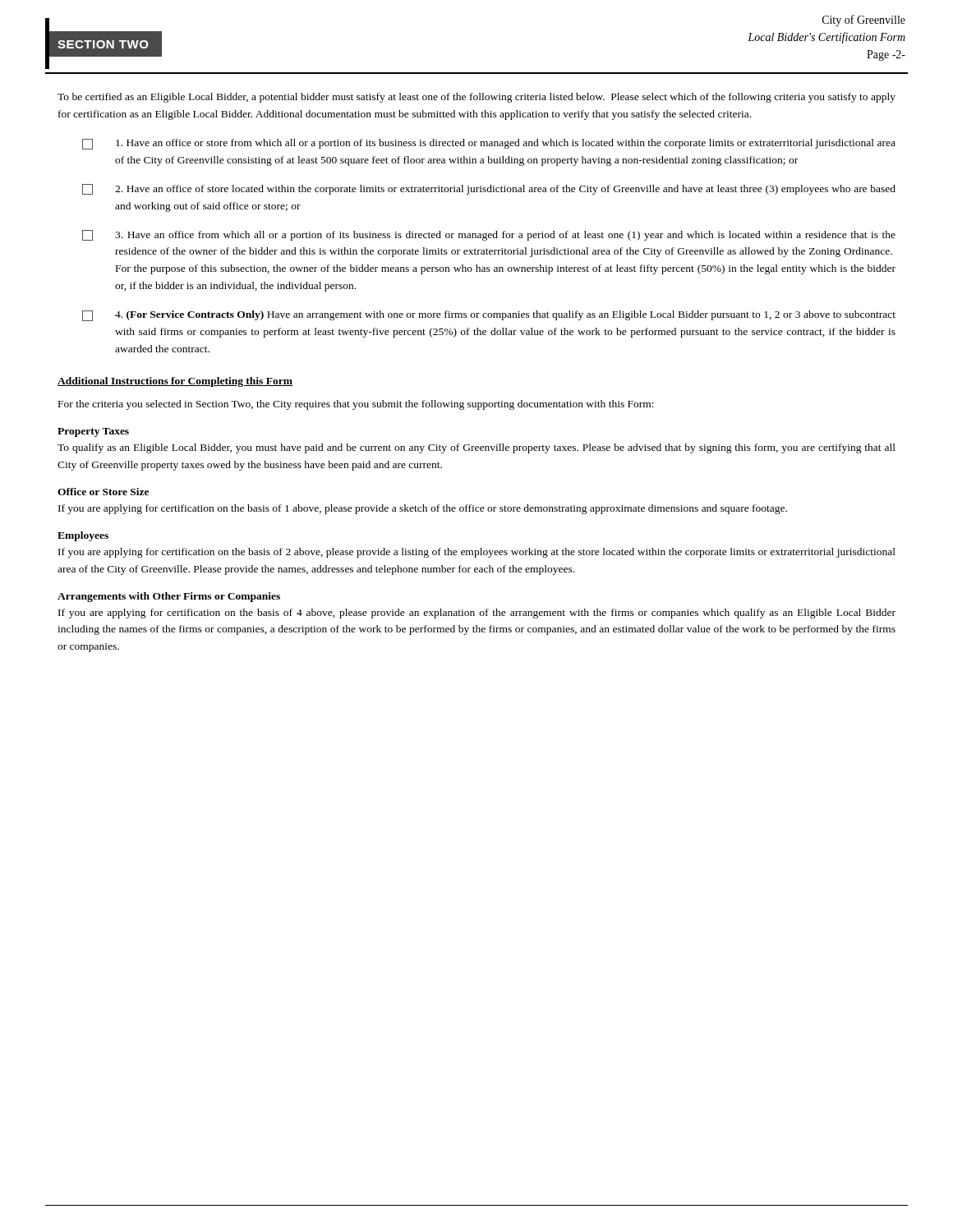The width and height of the screenshot is (953, 1232).
Task: Point to the block beginning "To be certified"
Action: click(x=476, y=105)
